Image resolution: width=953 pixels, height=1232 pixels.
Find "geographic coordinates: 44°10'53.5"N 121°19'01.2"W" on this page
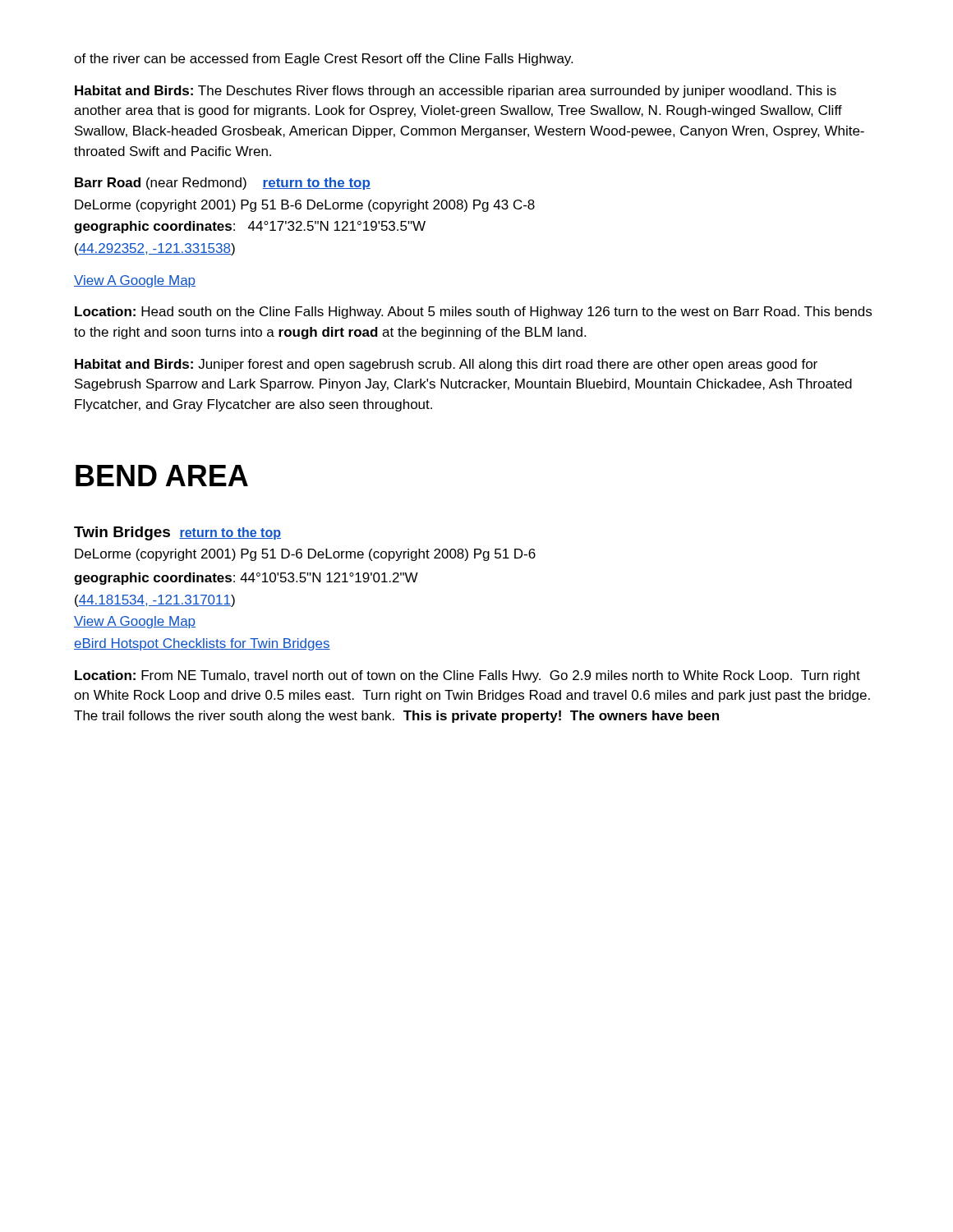point(246,578)
